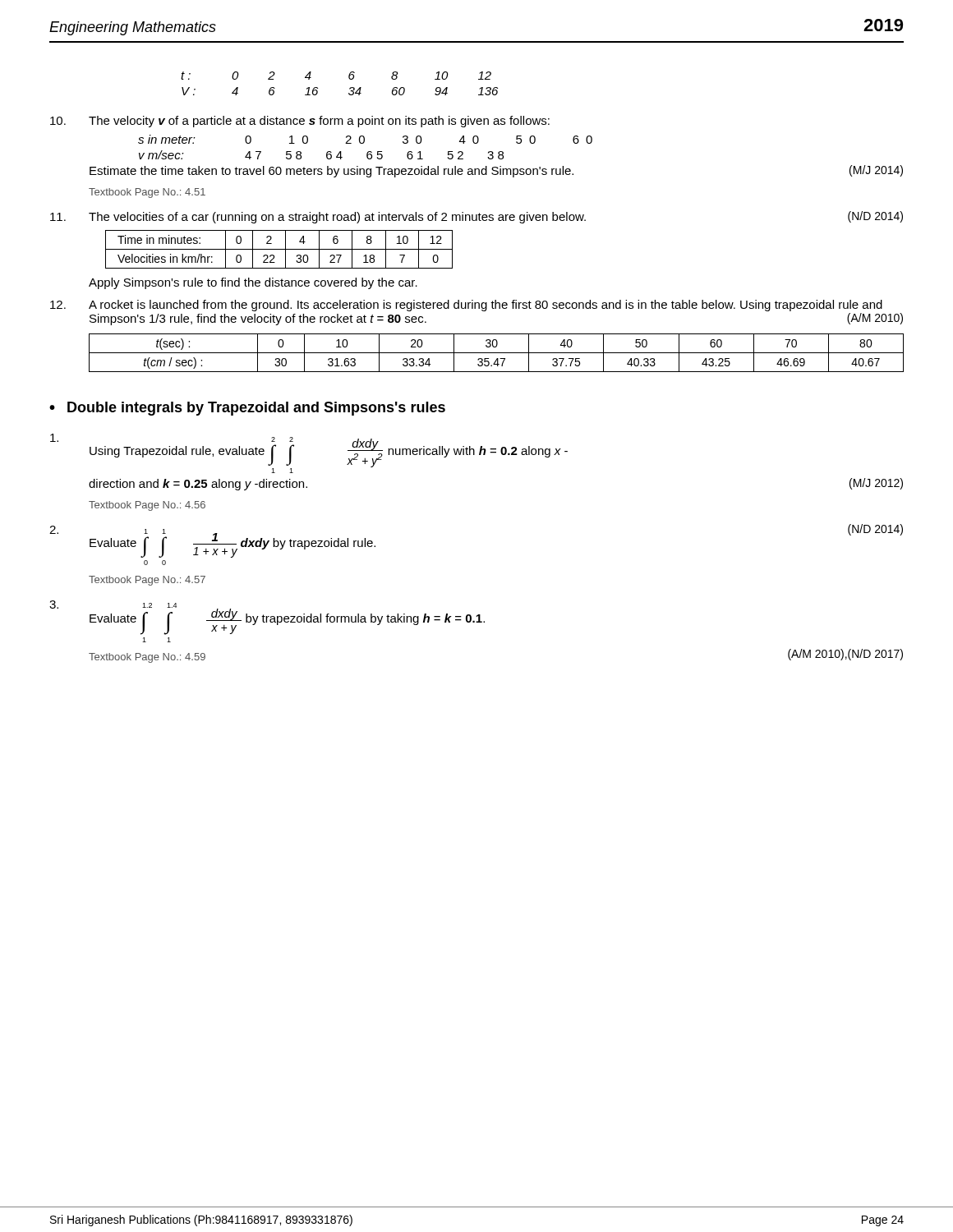This screenshot has width=953, height=1232.
Task: Select the list item that reads "12. A rocket is"
Action: [x=476, y=339]
